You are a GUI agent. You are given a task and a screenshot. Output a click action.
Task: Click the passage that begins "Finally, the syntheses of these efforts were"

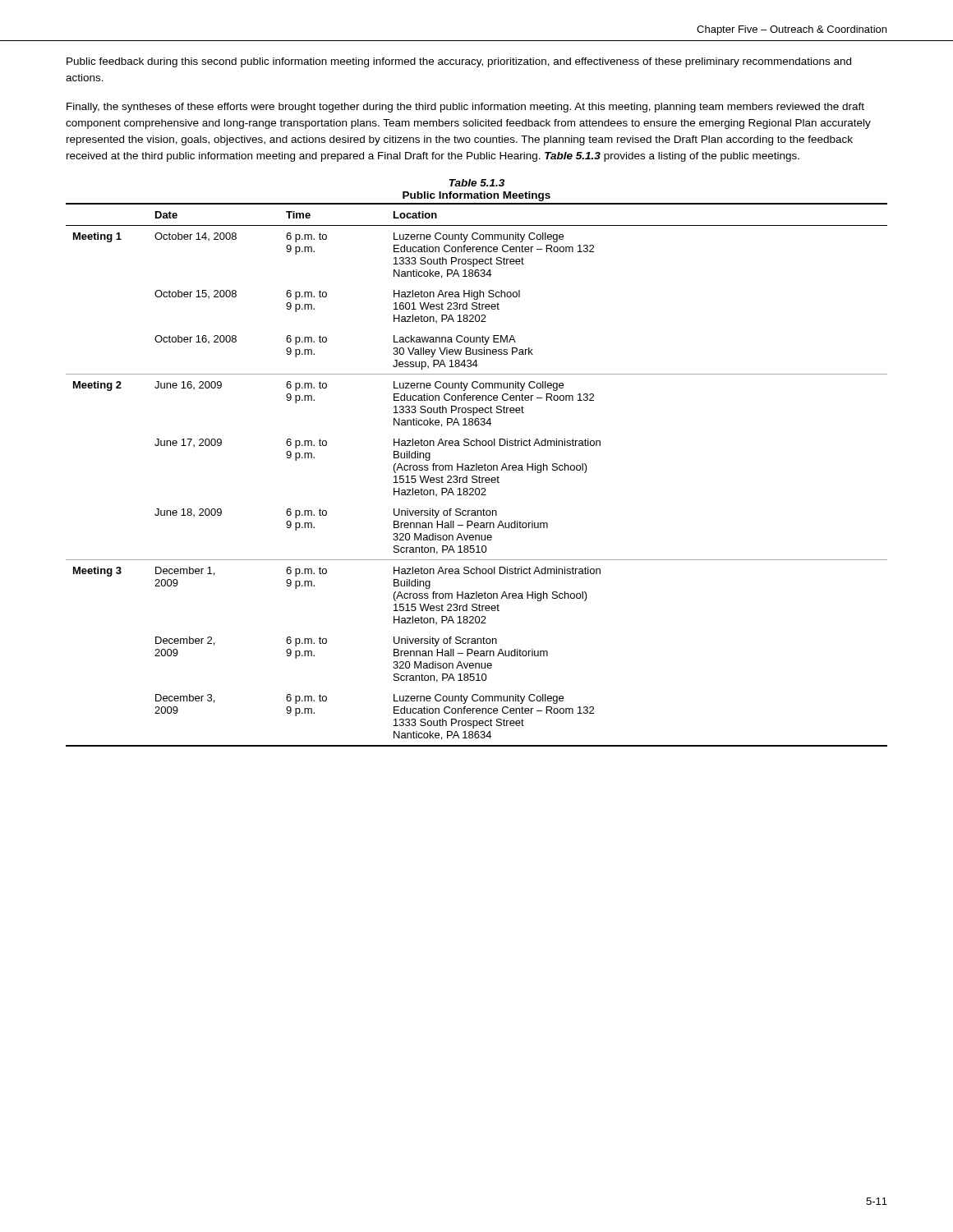point(468,131)
